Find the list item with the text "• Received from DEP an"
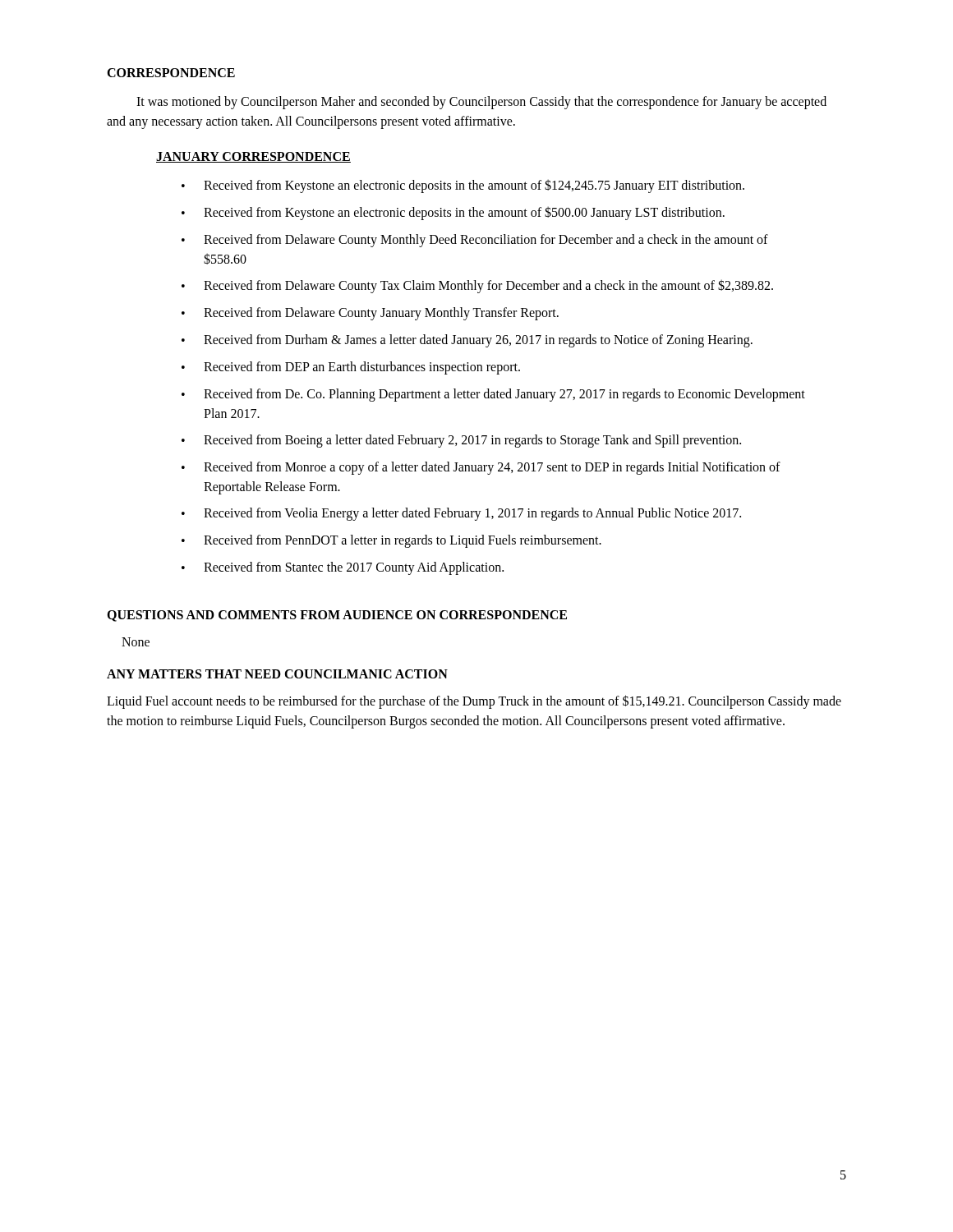Image resolution: width=953 pixels, height=1232 pixels. [497, 368]
